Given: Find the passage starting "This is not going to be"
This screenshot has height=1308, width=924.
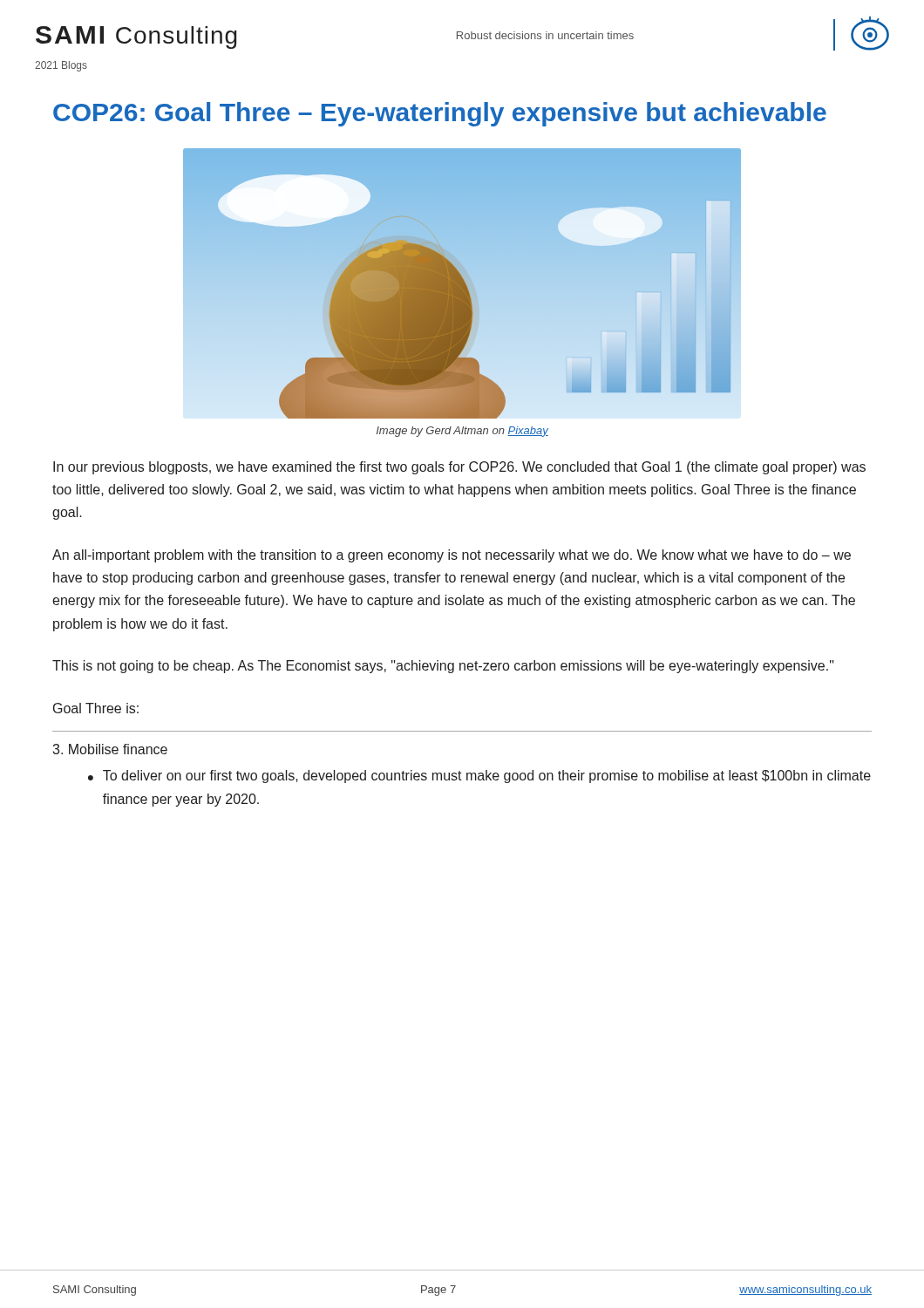Looking at the screenshot, I should (443, 666).
